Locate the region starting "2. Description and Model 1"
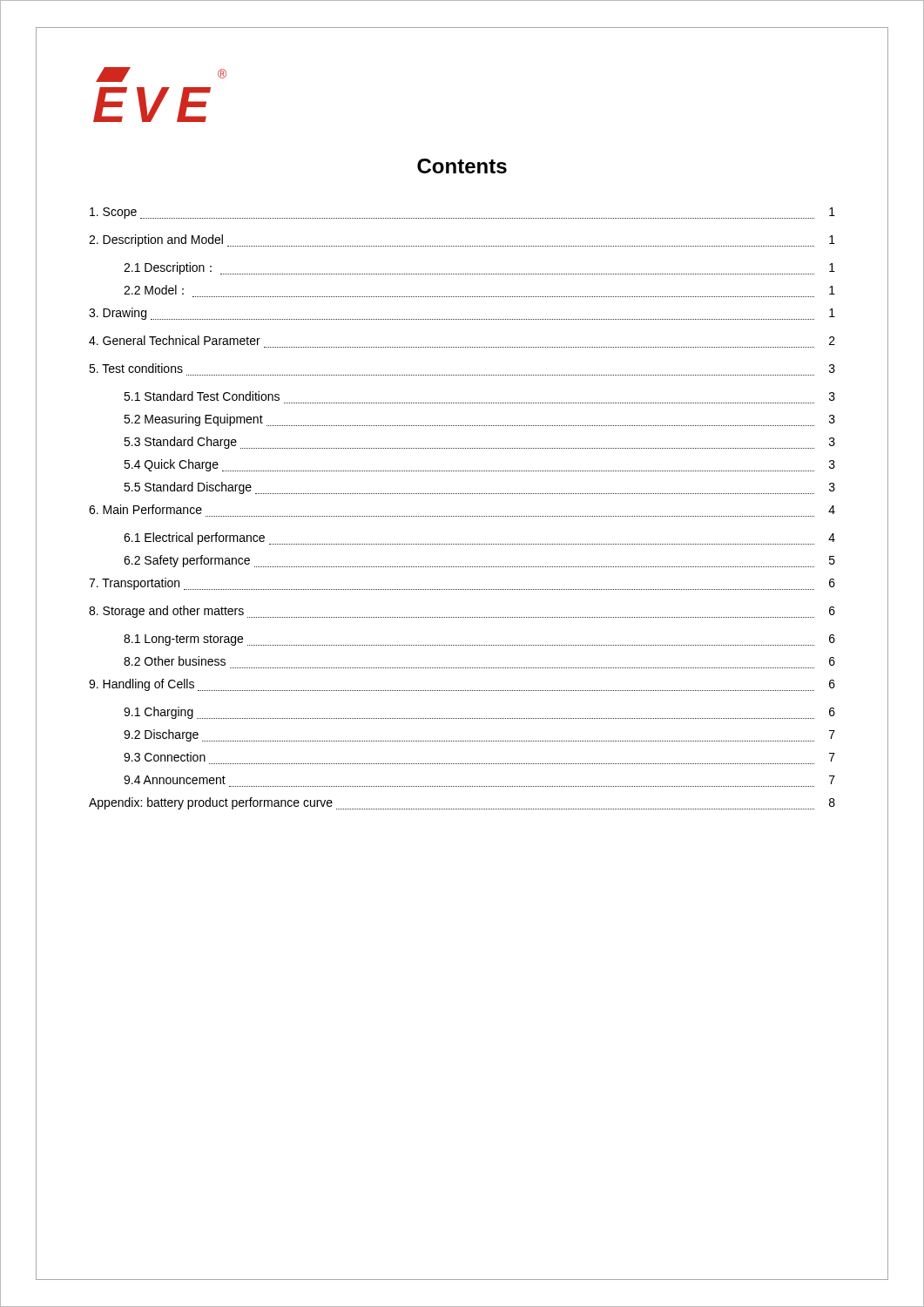Image resolution: width=924 pixels, height=1307 pixels. [462, 240]
